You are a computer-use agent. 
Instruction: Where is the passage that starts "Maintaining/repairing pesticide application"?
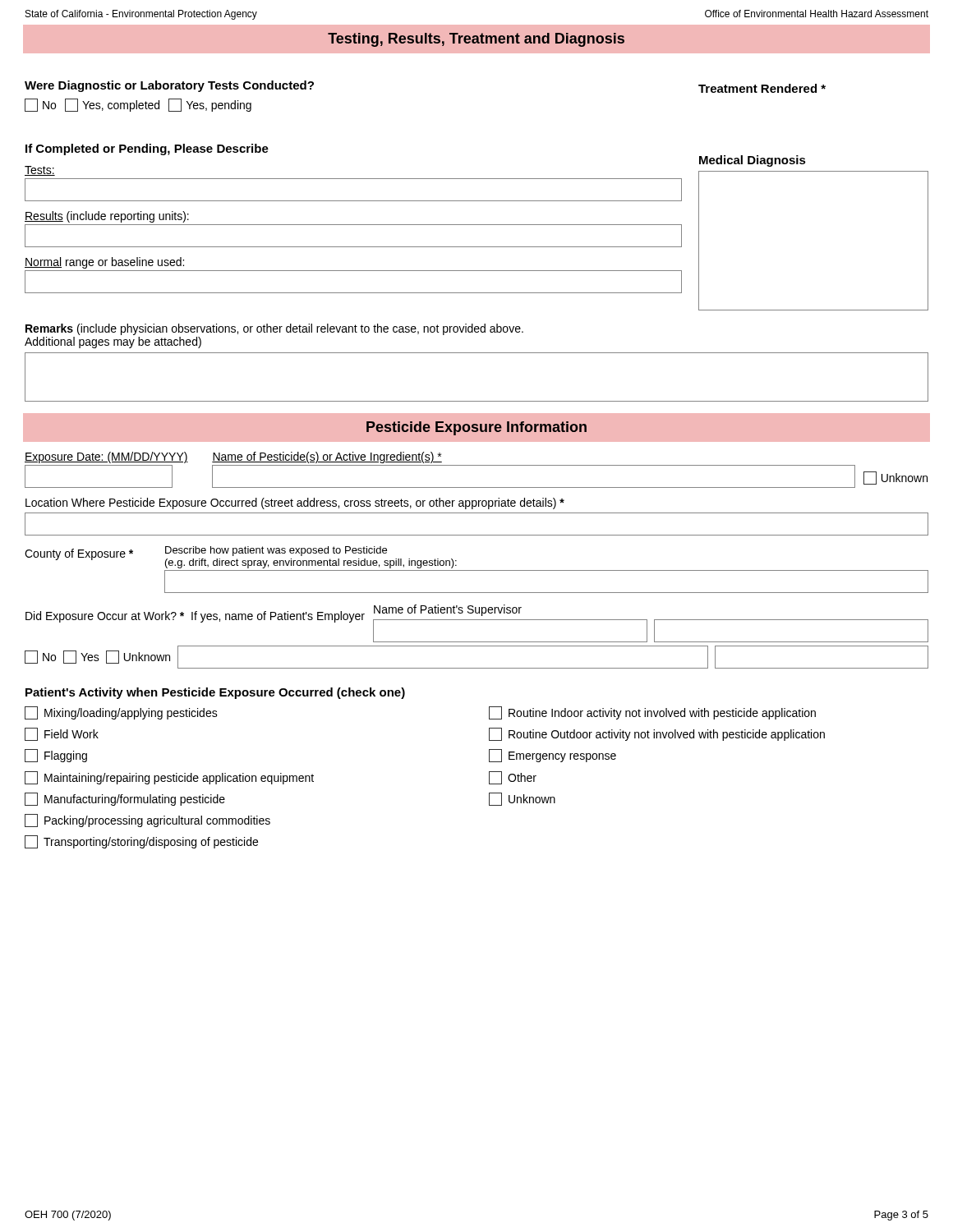pyautogui.click(x=169, y=778)
